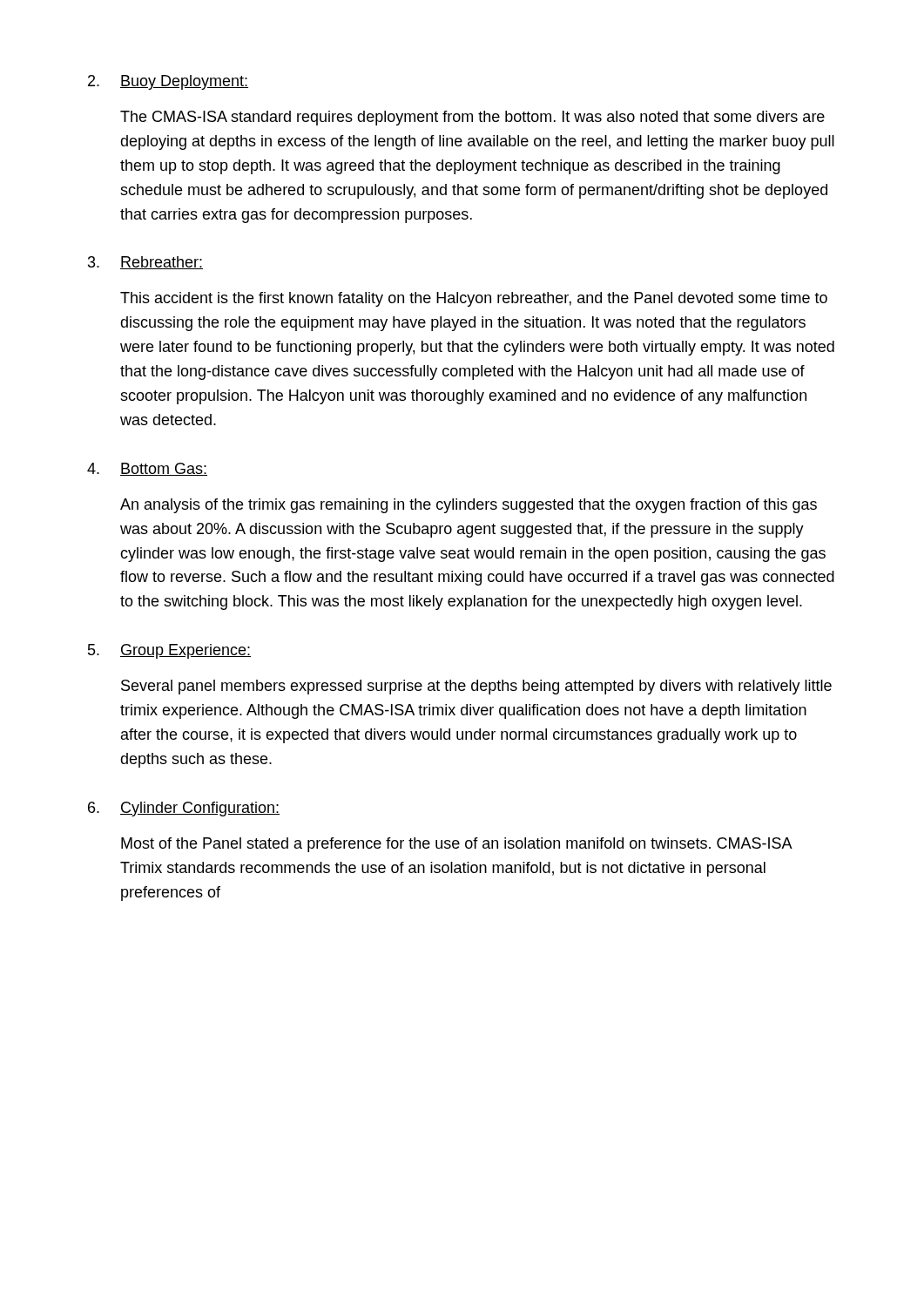Click on the text block with the text "This accident is the first"
The image size is (924, 1307).
point(478,359)
